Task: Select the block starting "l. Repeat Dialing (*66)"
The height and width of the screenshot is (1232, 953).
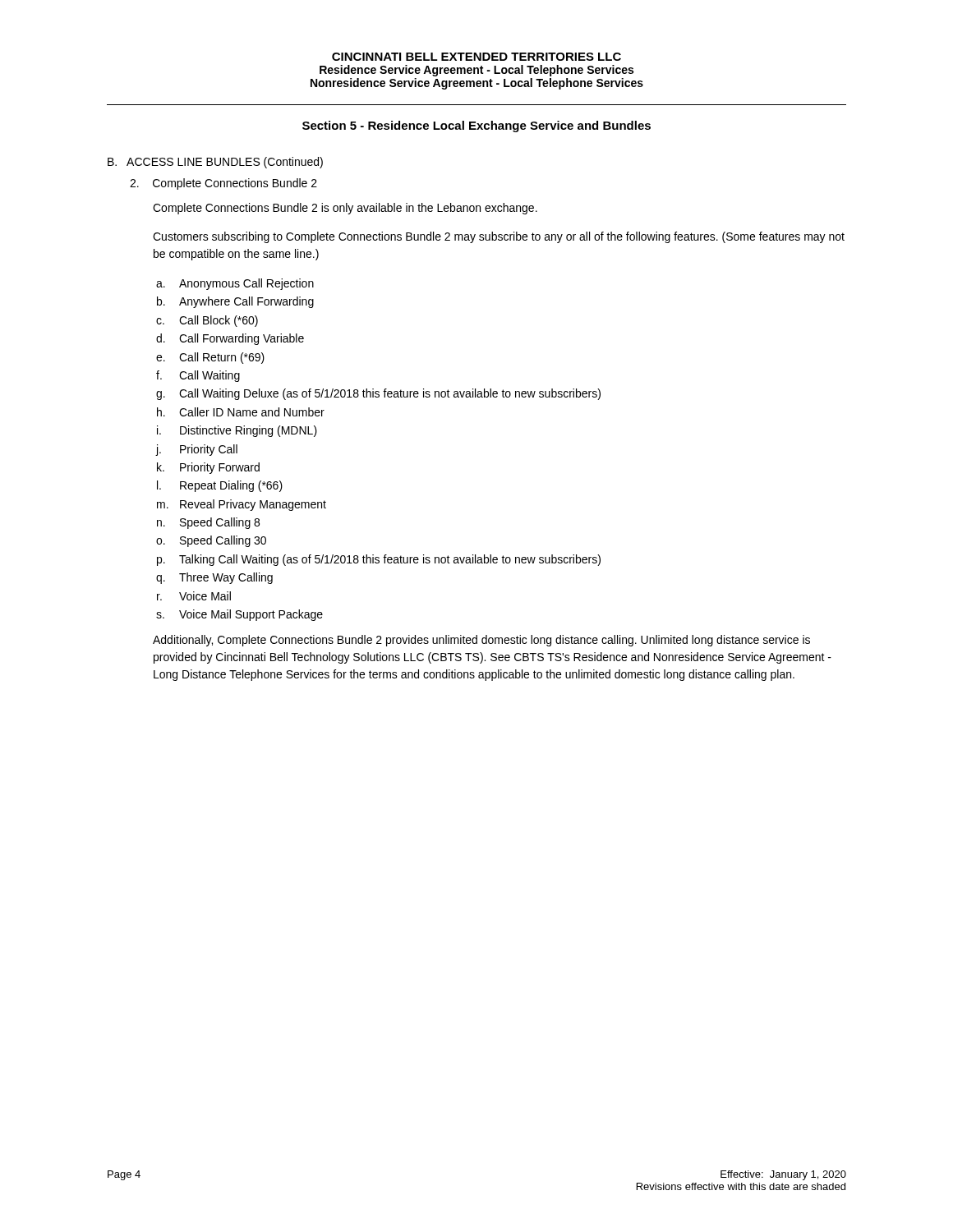Action: point(220,486)
